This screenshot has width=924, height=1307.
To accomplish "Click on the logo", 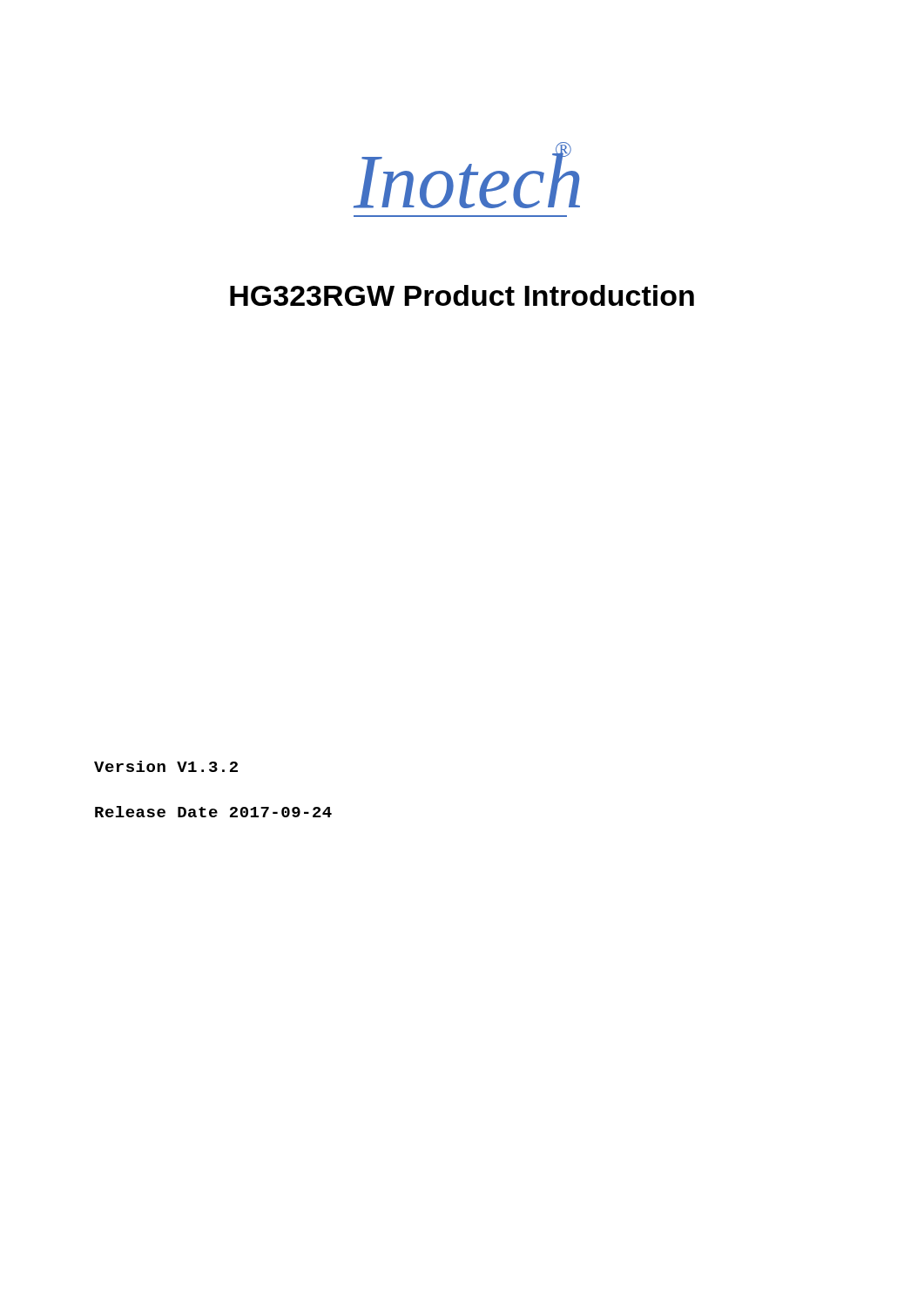I will [462, 187].
